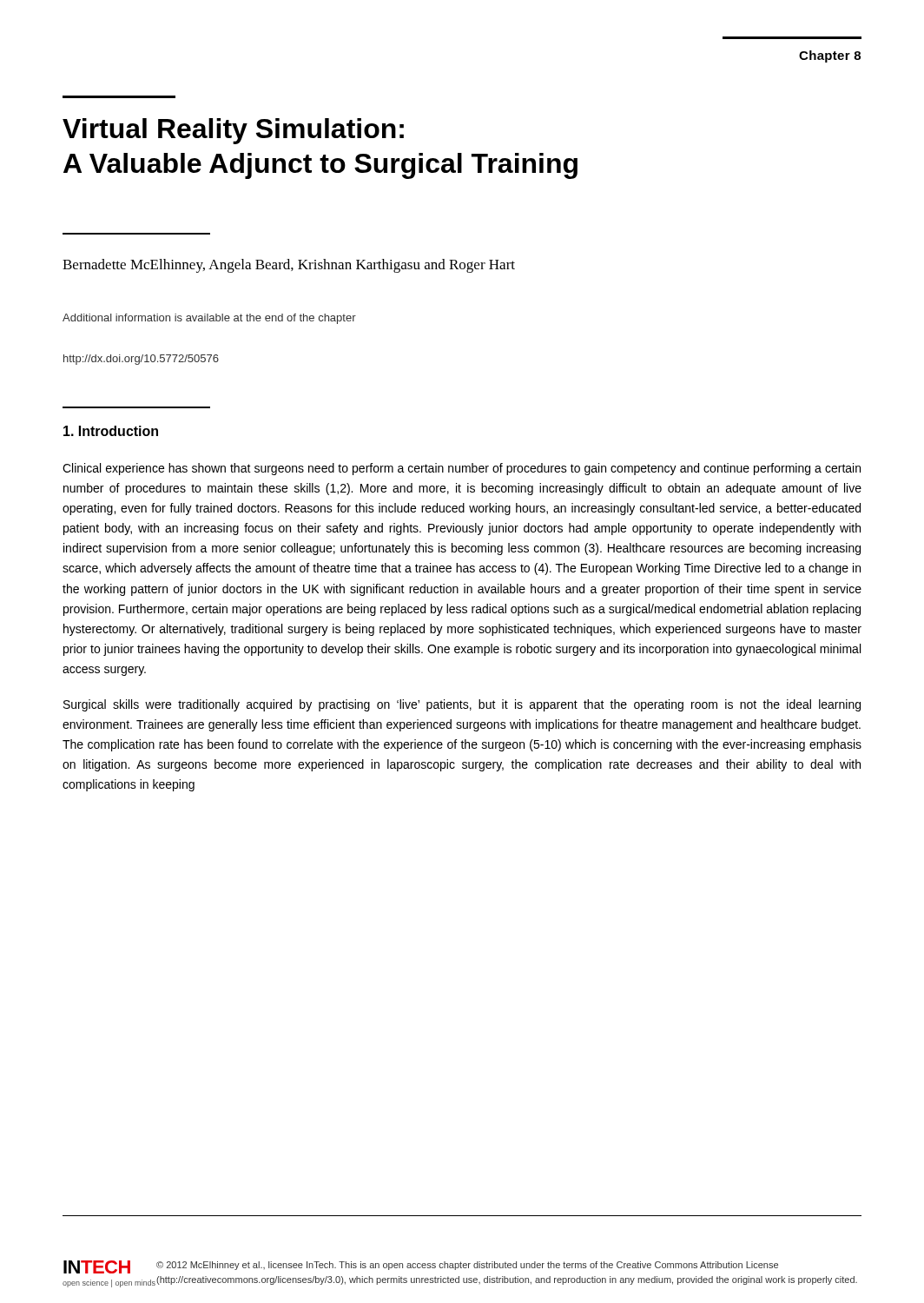Locate the text starting "Virtual Reality Simulation:A Valuable Adjunct to Surgical Training"
924x1303 pixels.
[x=462, y=146]
